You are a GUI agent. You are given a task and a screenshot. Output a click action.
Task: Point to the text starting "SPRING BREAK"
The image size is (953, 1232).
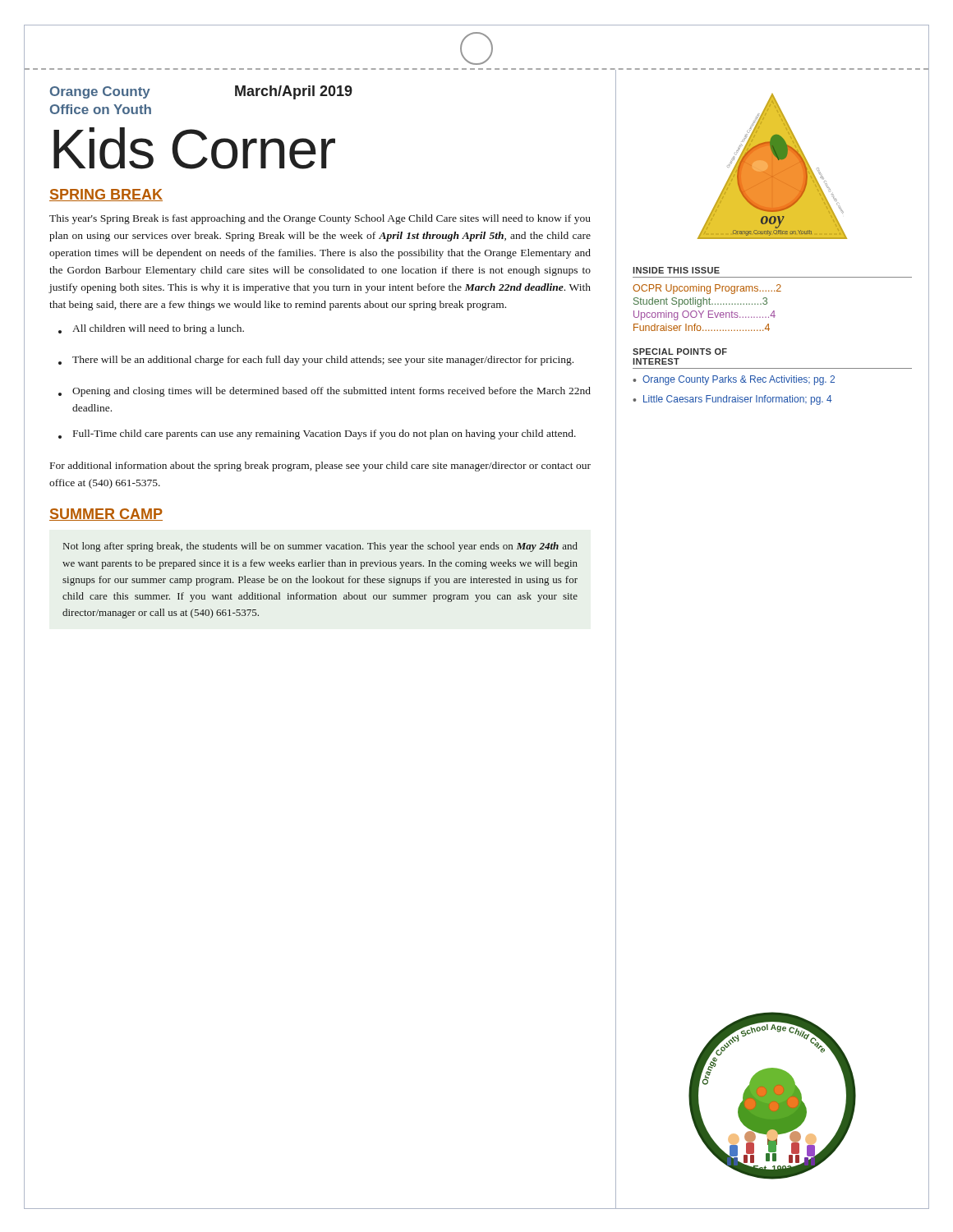coord(106,195)
